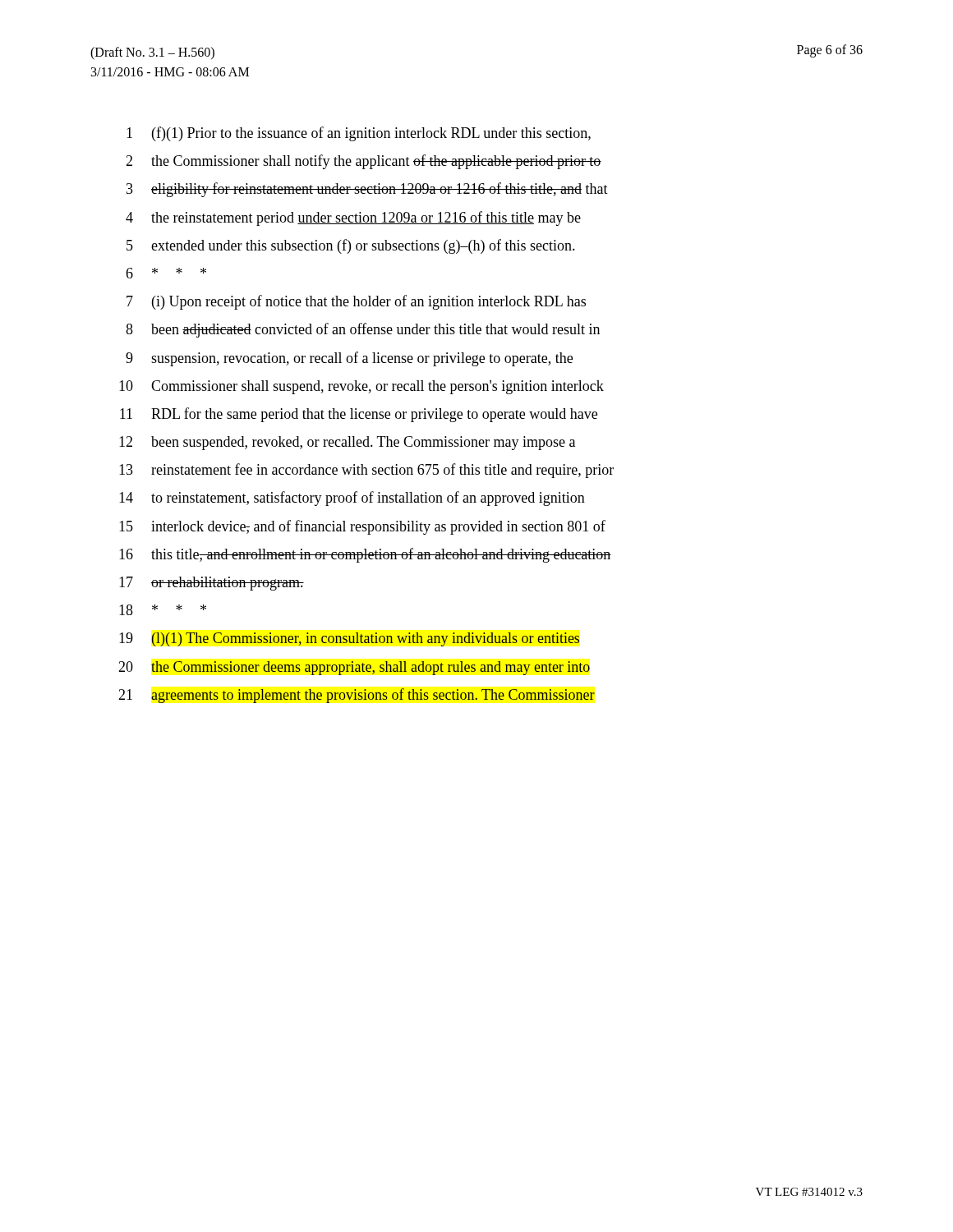The width and height of the screenshot is (953, 1232).
Task: Point to the block beginning "14 to reinstatement, satisfactory proof"
Action: click(x=476, y=498)
